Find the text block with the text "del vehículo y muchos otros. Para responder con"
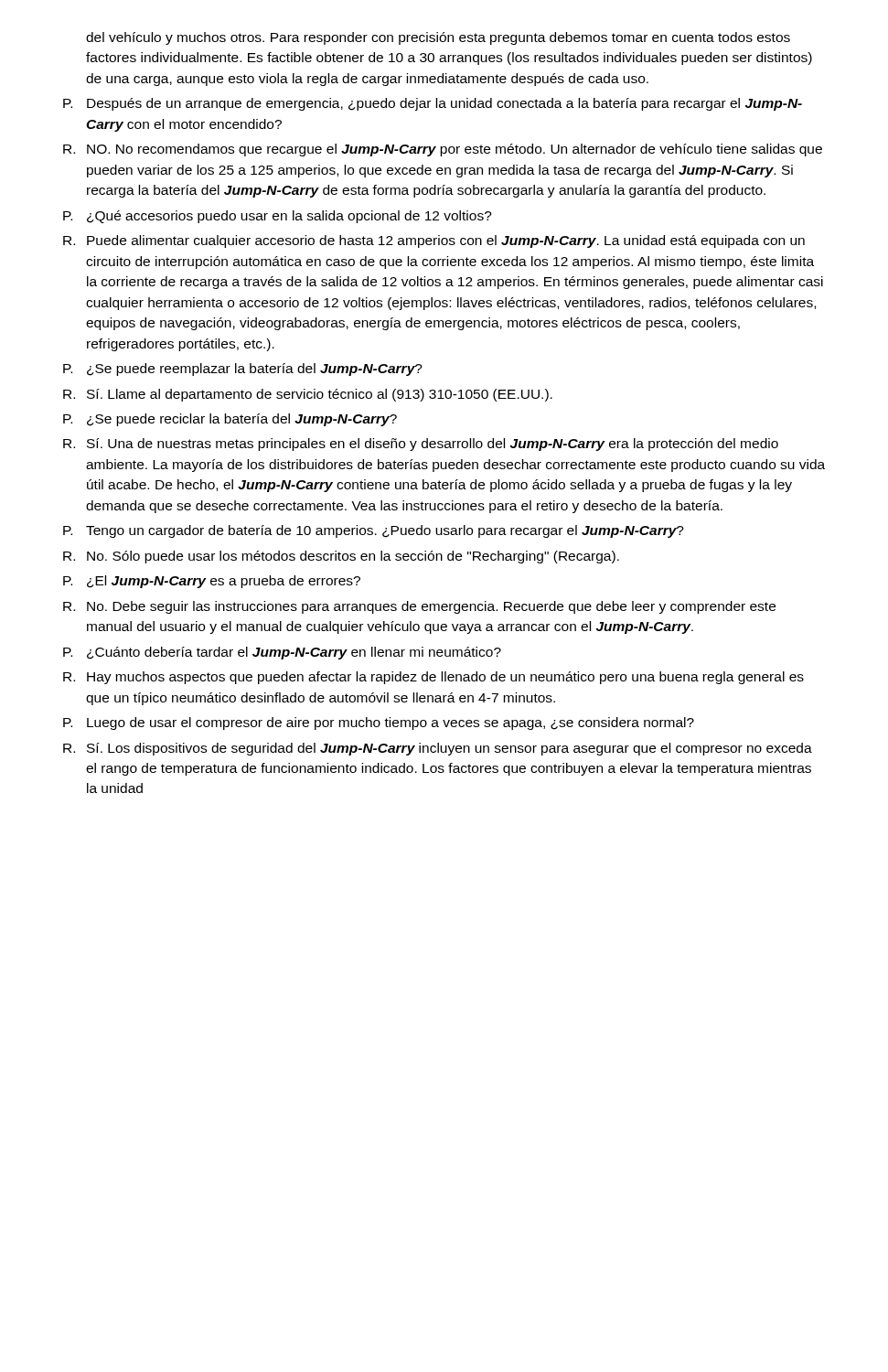 click(x=449, y=58)
